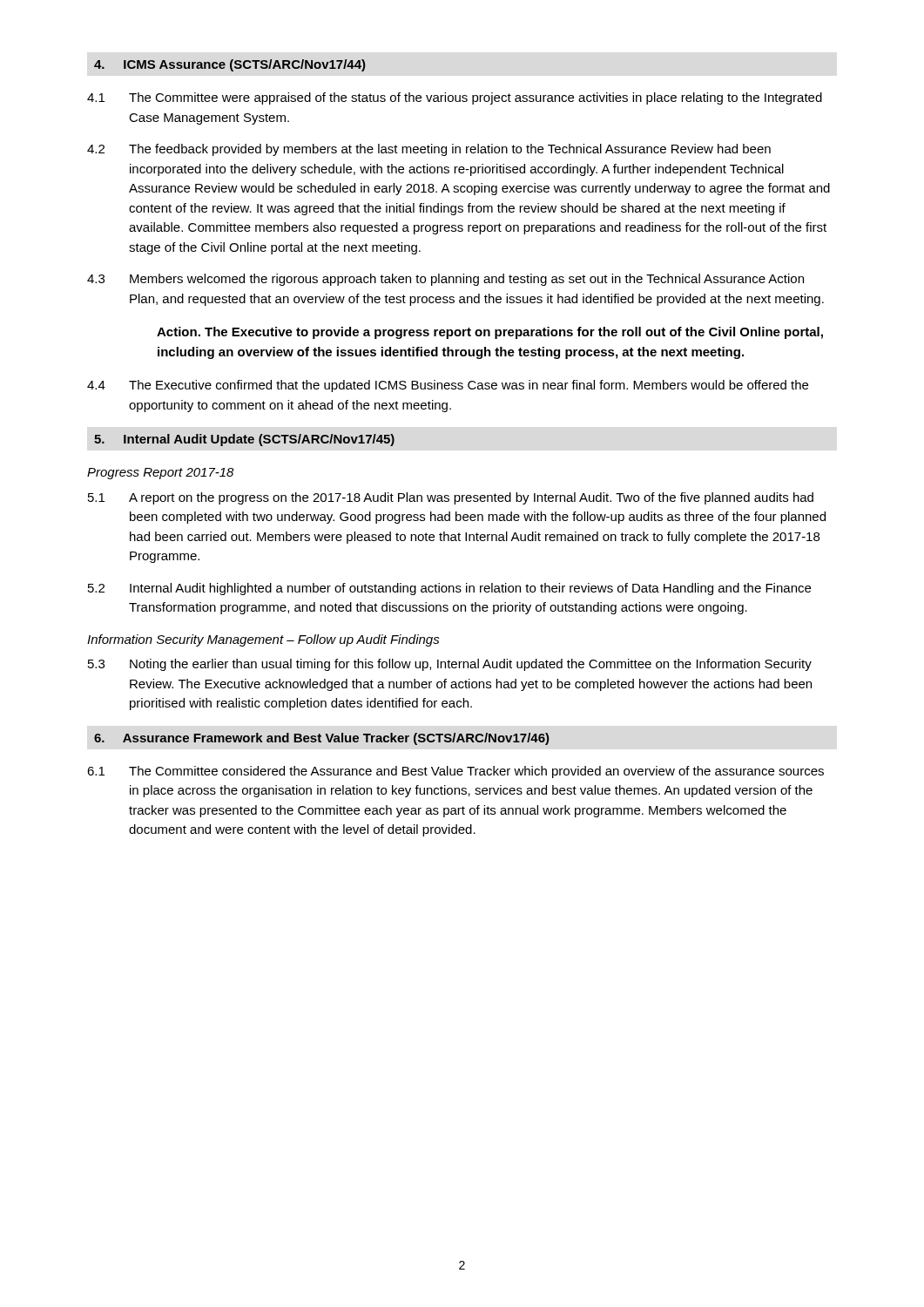Locate the region starting "3 Members welcomed the rigorous"

click(x=462, y=289)
